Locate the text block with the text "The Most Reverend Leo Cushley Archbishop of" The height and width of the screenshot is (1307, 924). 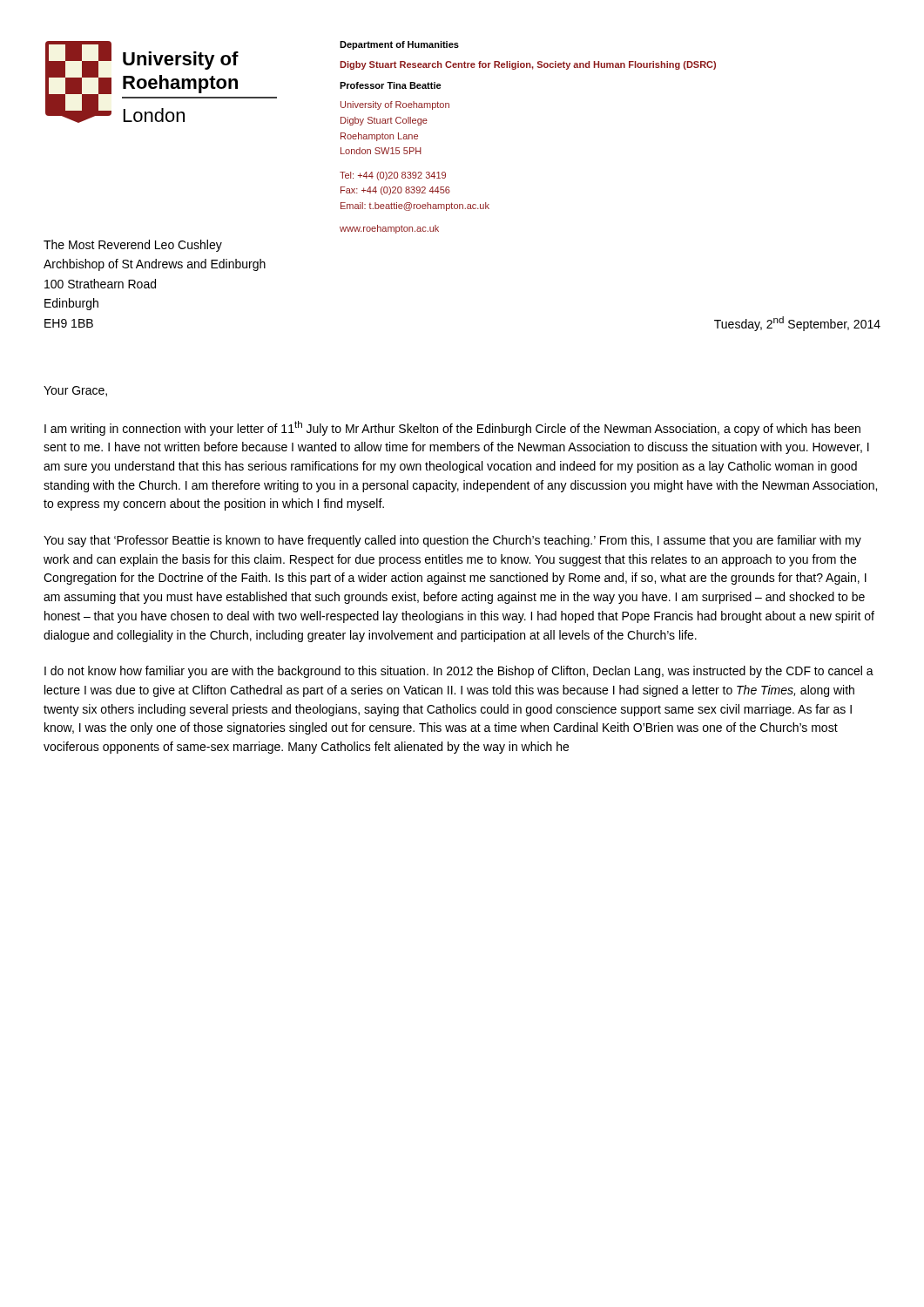pos(155,284)
